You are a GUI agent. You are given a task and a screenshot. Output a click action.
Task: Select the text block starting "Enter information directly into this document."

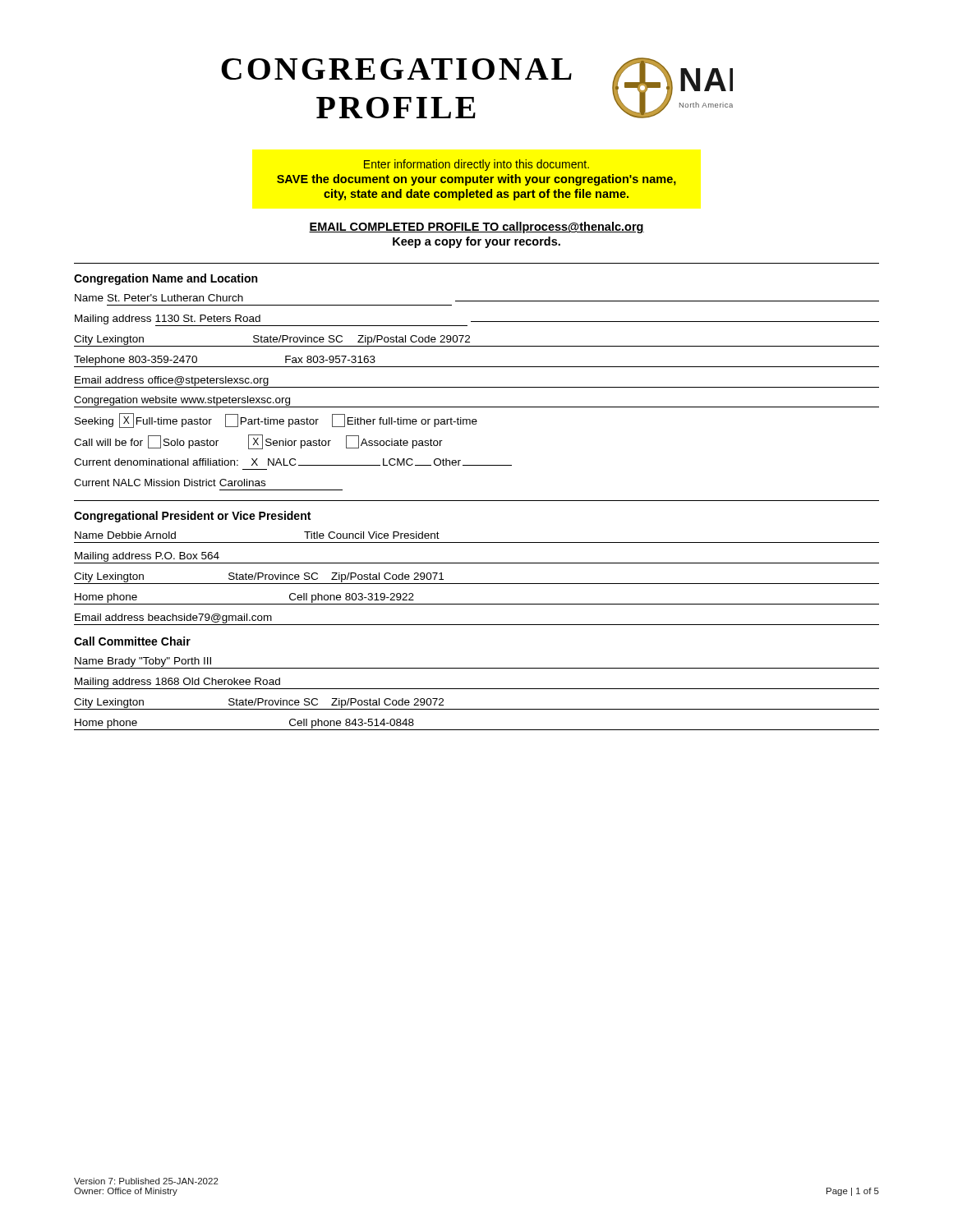pyautogui.click(x=476, y=179)
